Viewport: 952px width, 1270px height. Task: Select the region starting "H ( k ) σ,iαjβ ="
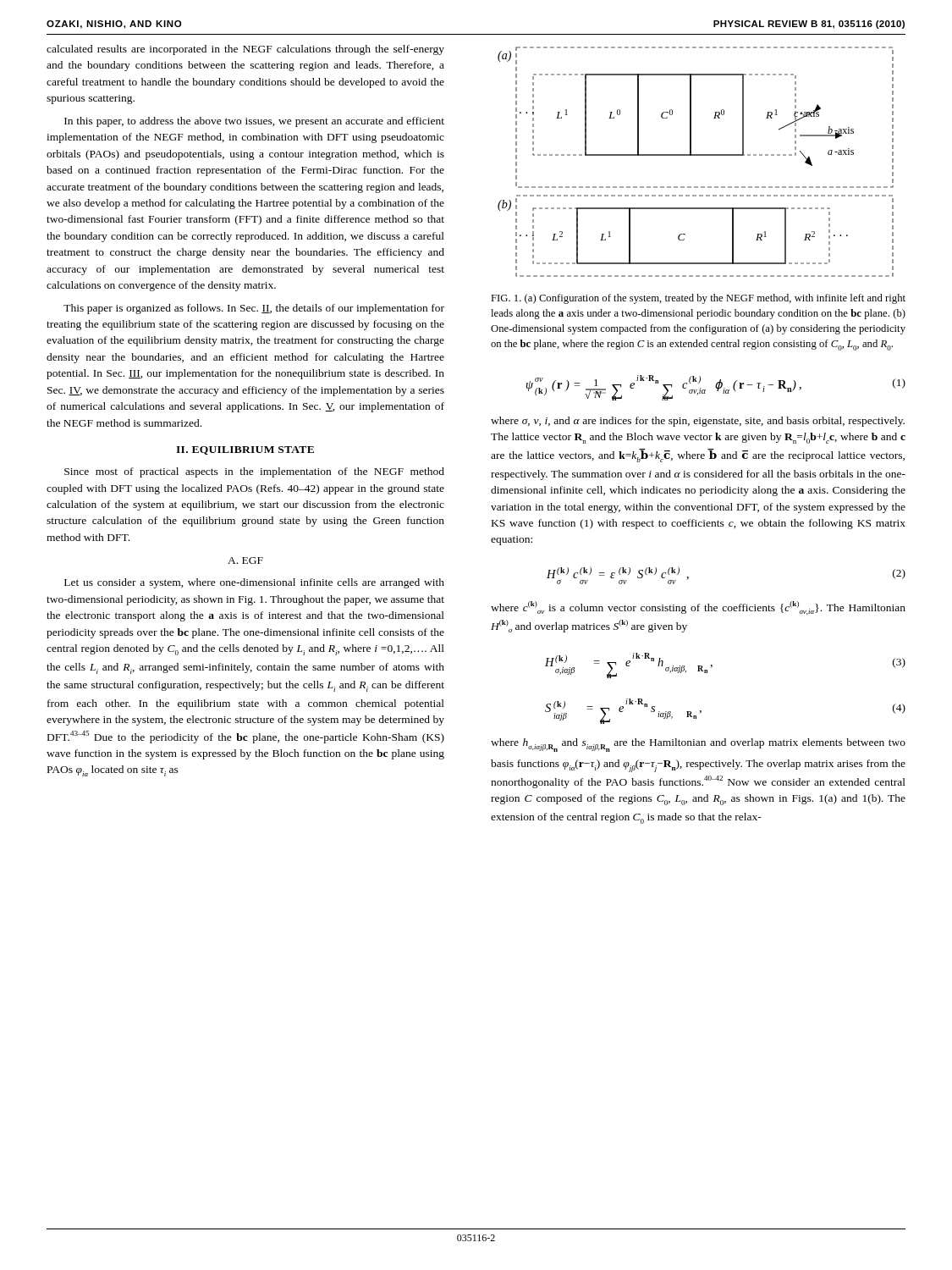[x=698, y=662]
